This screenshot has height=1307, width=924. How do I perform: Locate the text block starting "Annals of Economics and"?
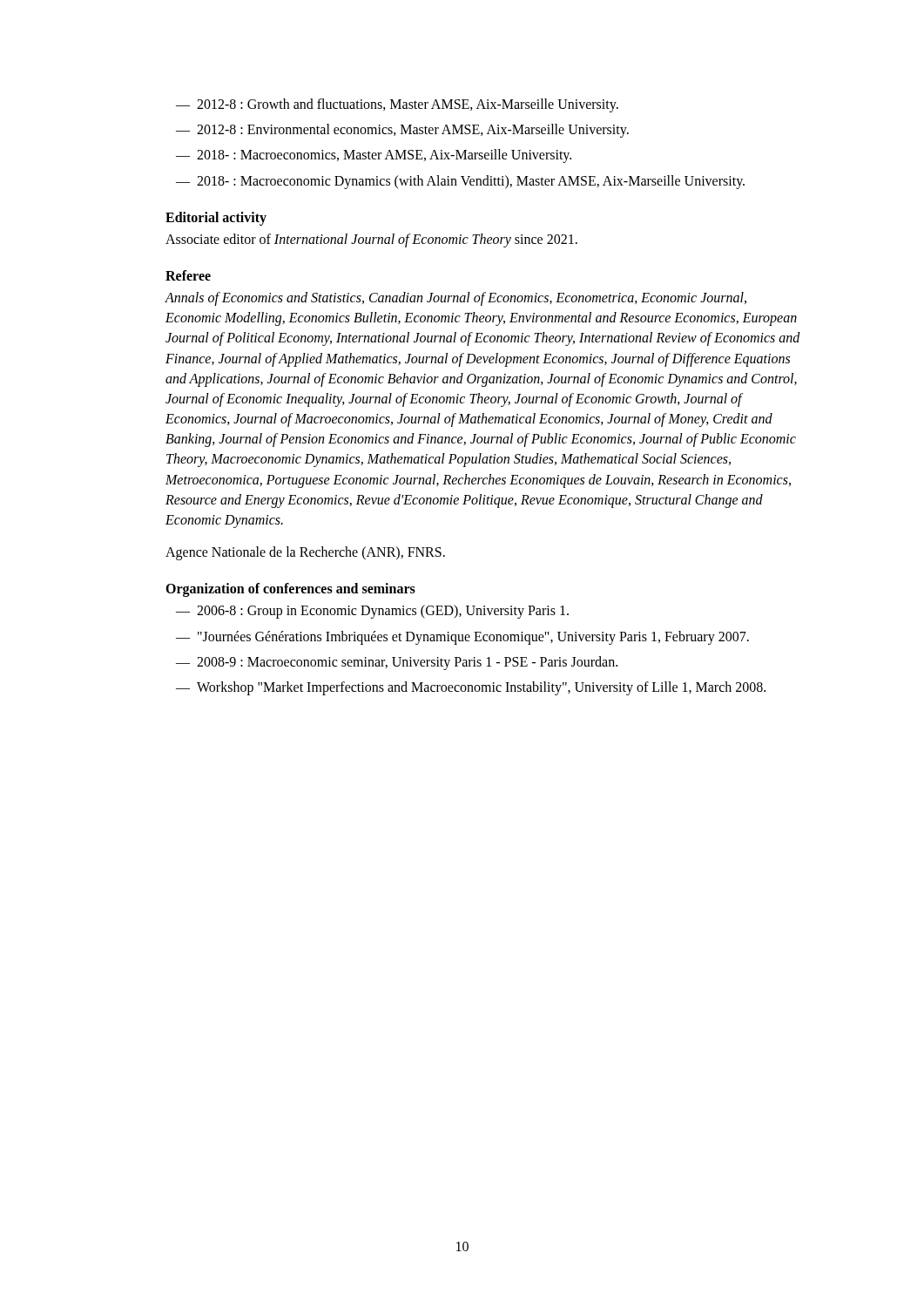tap(483, 409)
